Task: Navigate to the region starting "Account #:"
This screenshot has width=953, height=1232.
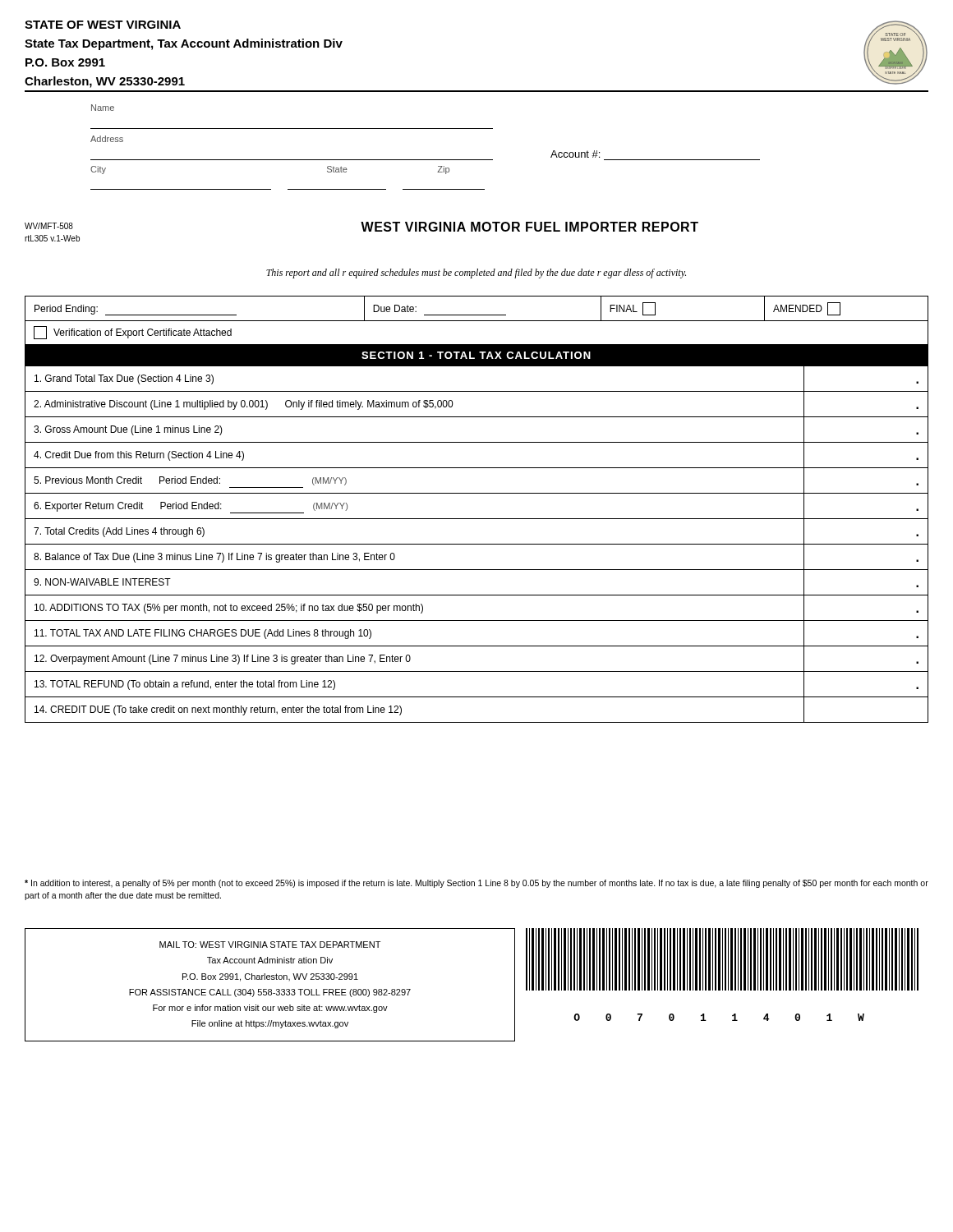Action: tap(655, 153)
